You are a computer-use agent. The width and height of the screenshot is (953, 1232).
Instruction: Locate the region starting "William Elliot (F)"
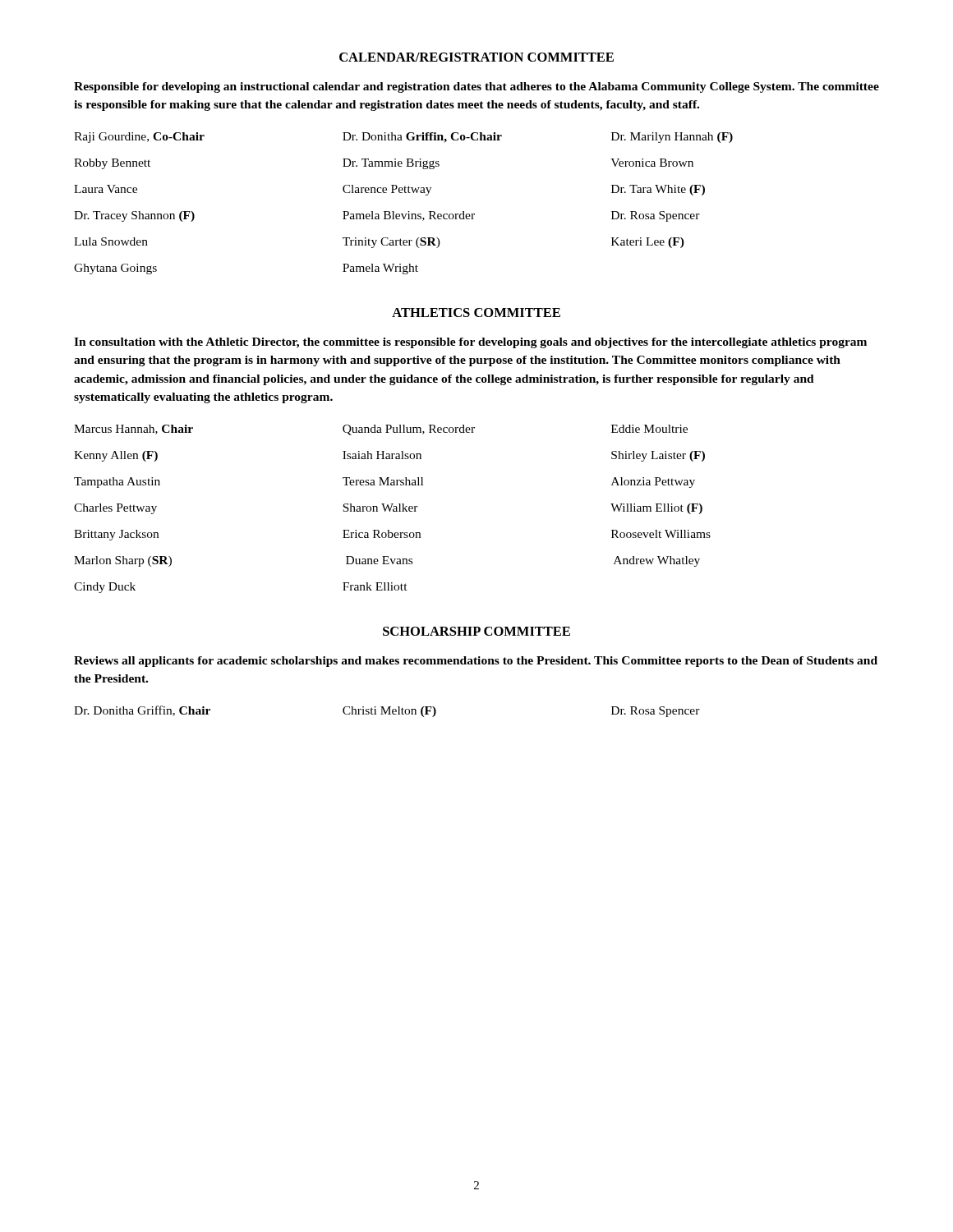[x=657, y=507]
